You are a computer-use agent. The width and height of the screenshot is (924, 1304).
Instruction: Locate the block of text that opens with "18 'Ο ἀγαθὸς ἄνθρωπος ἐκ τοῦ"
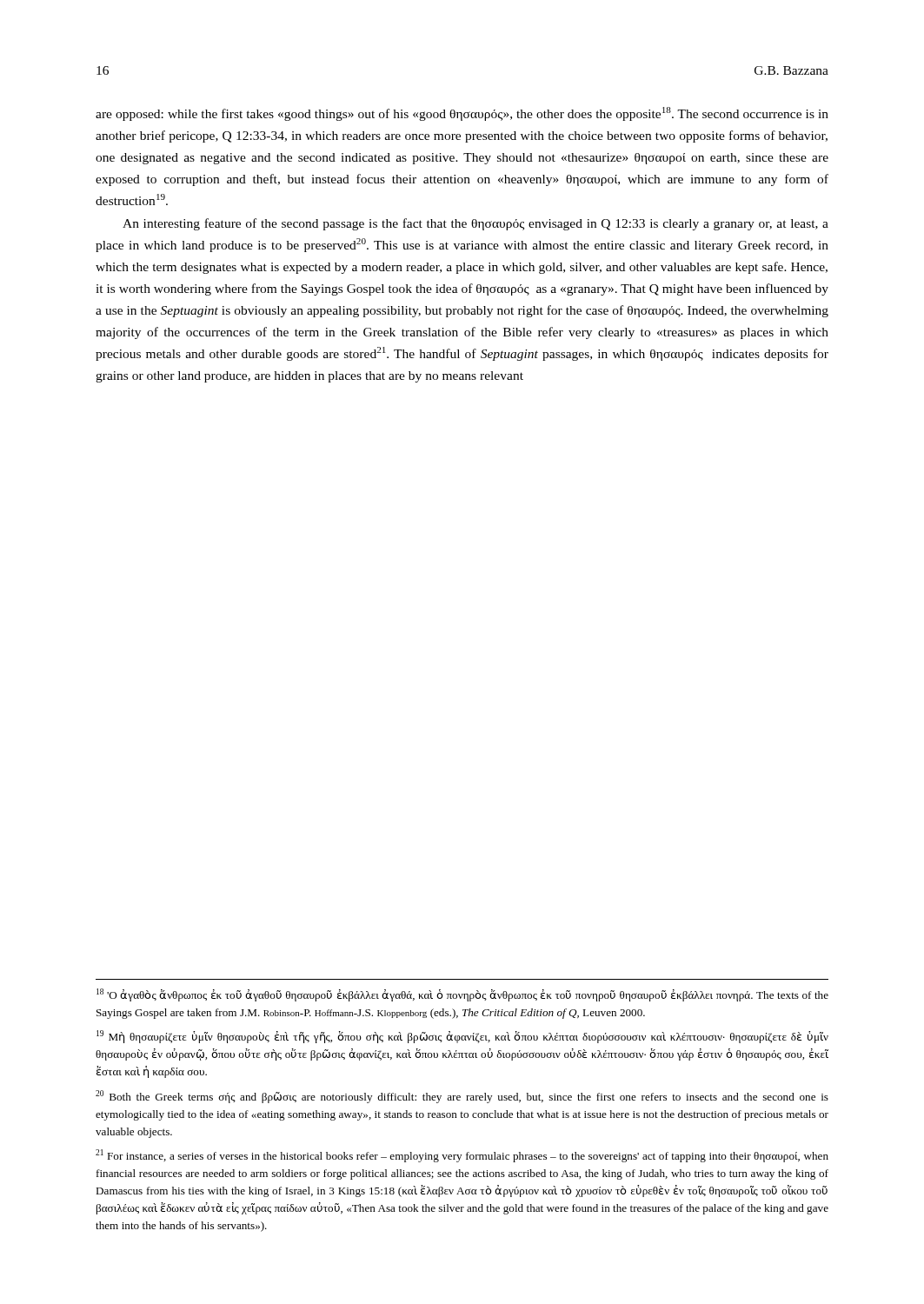coord(462,1111)
